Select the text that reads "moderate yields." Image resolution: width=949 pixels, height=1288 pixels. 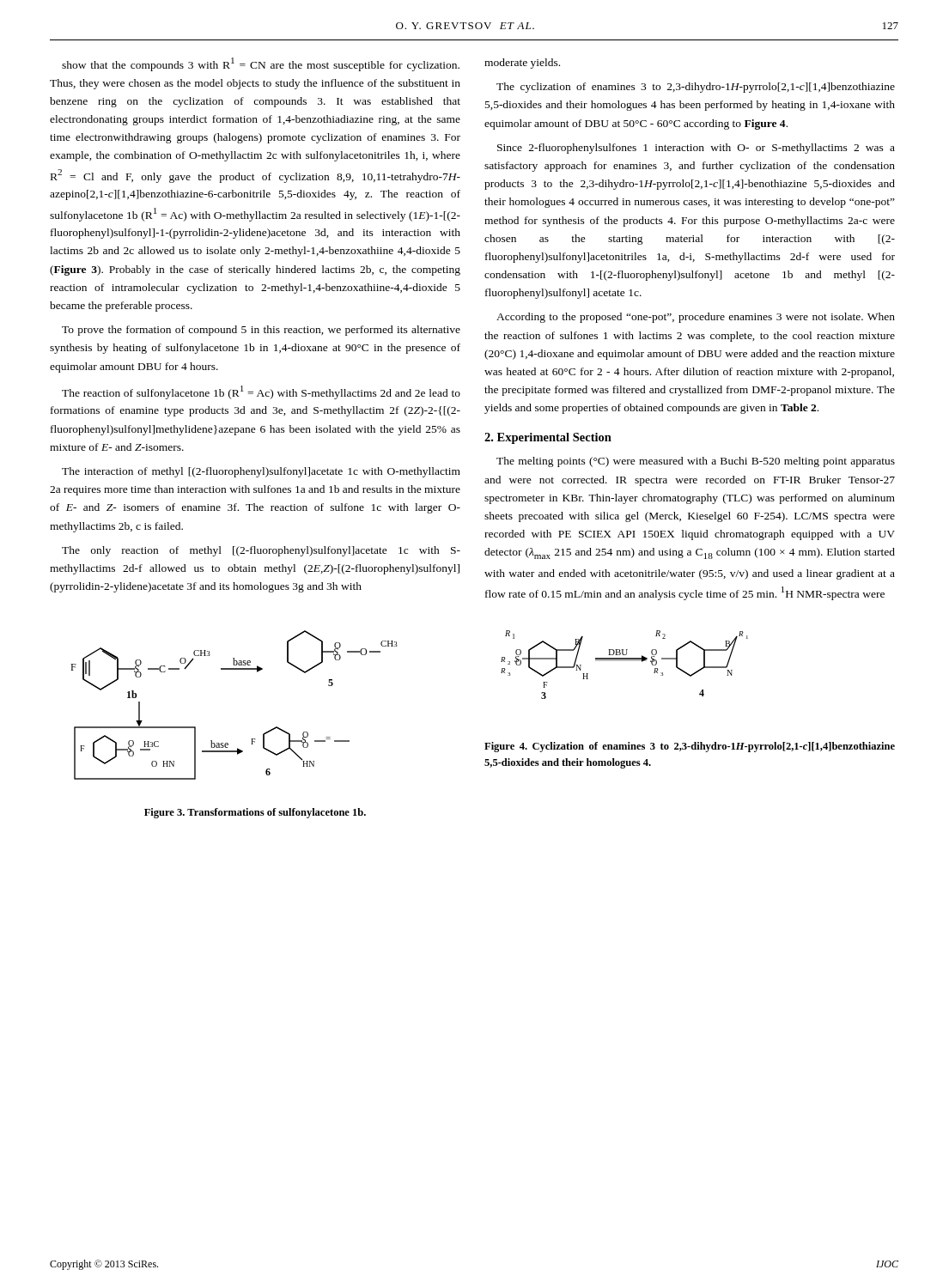tap(523, 62)
